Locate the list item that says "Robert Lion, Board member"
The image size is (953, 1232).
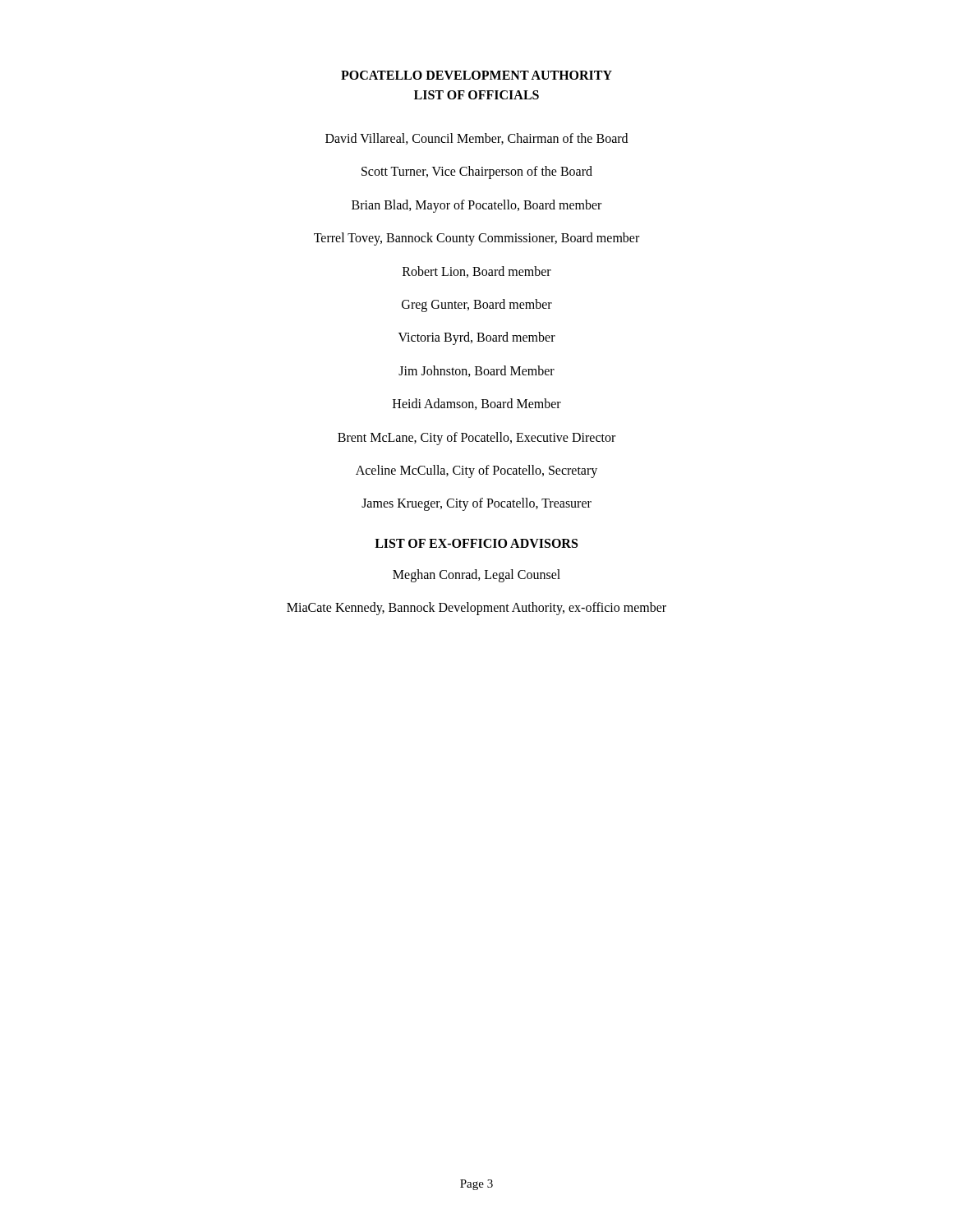476,271
